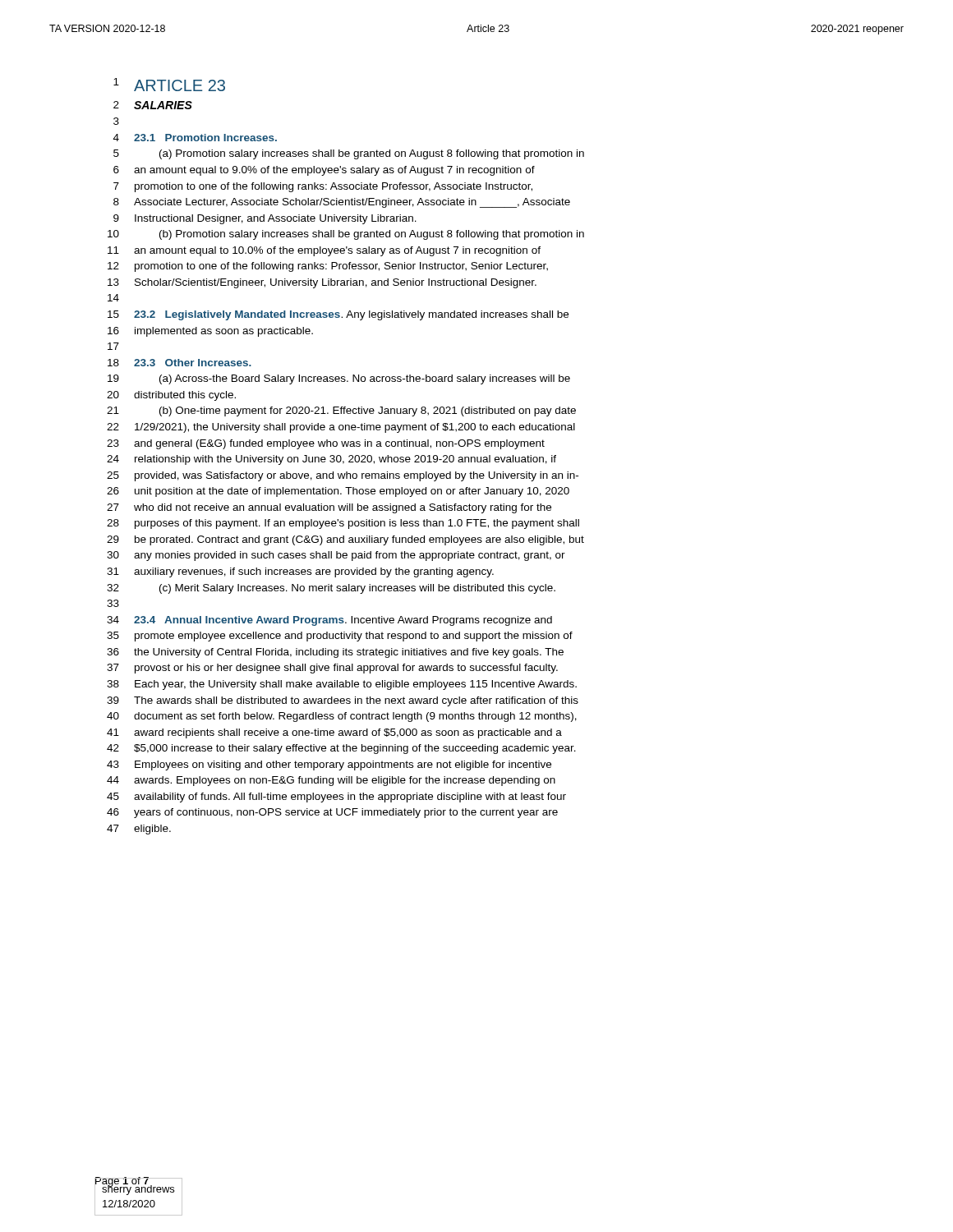The image size is (953, 1232).
Task: Point to the passage starting "34 23.4 Annual"
Action: [x=497, y=620]
